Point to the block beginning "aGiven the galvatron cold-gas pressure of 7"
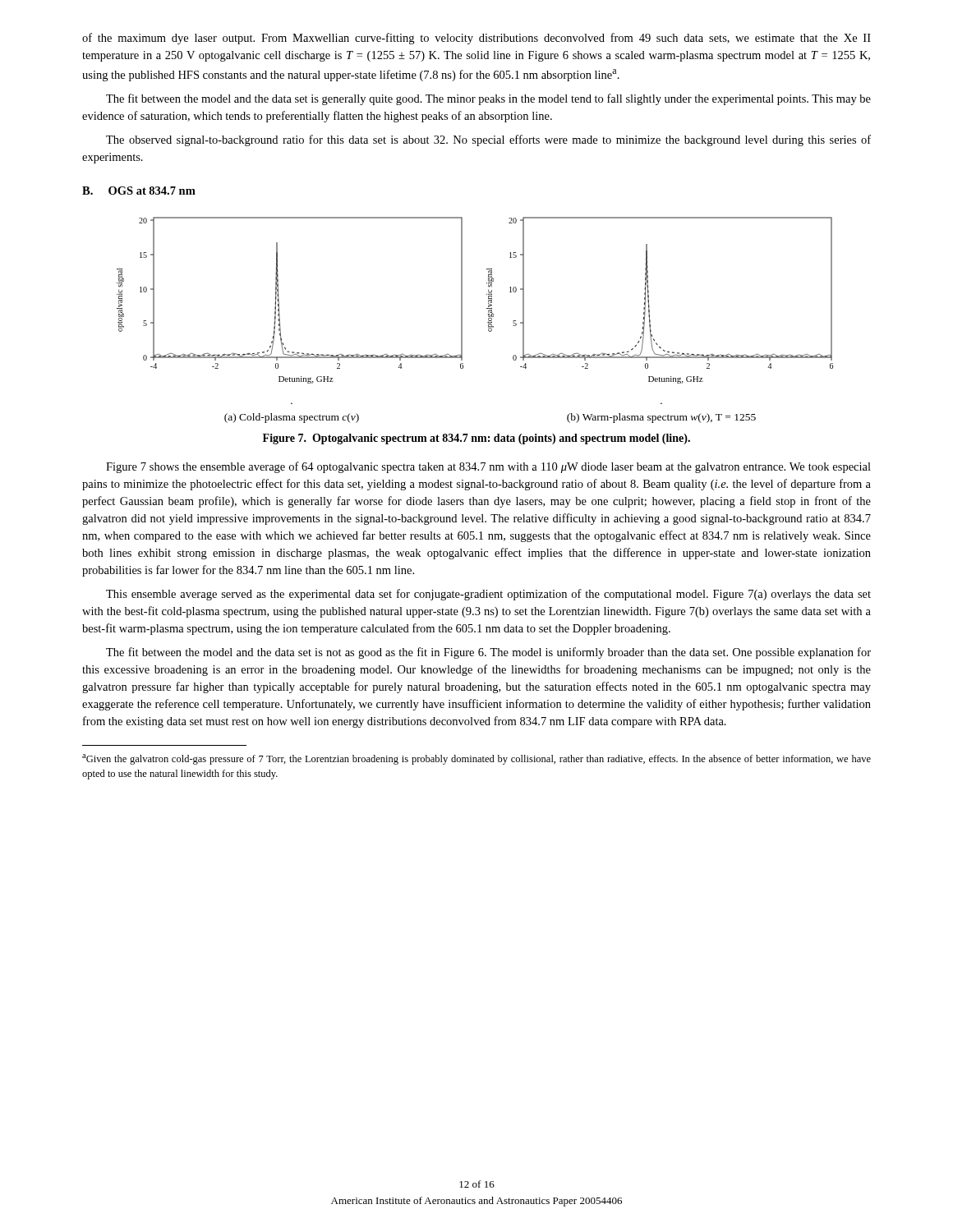The image size is (953, 1232). (x=476, y=765)
